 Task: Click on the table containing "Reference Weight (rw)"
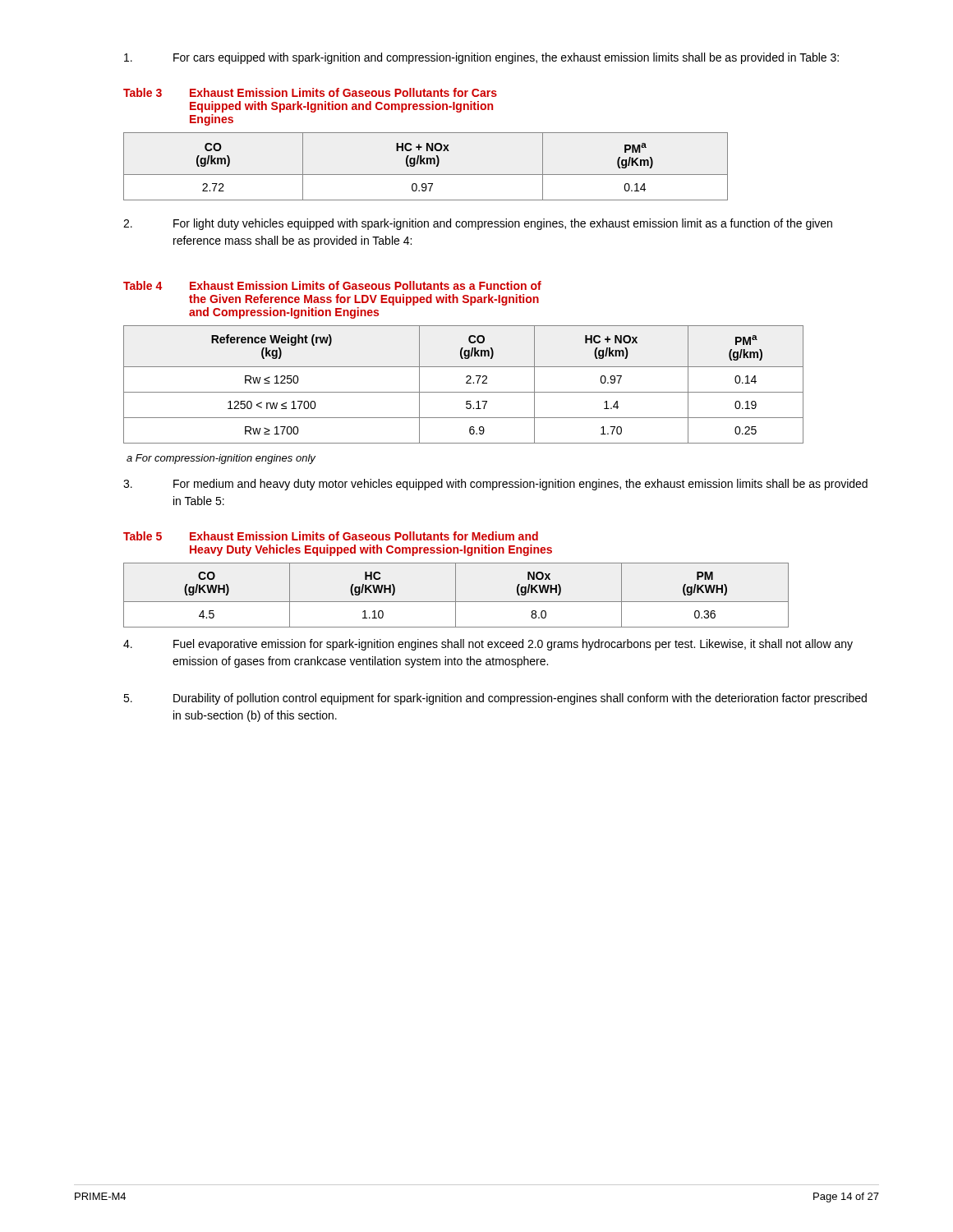coord(463,384)
